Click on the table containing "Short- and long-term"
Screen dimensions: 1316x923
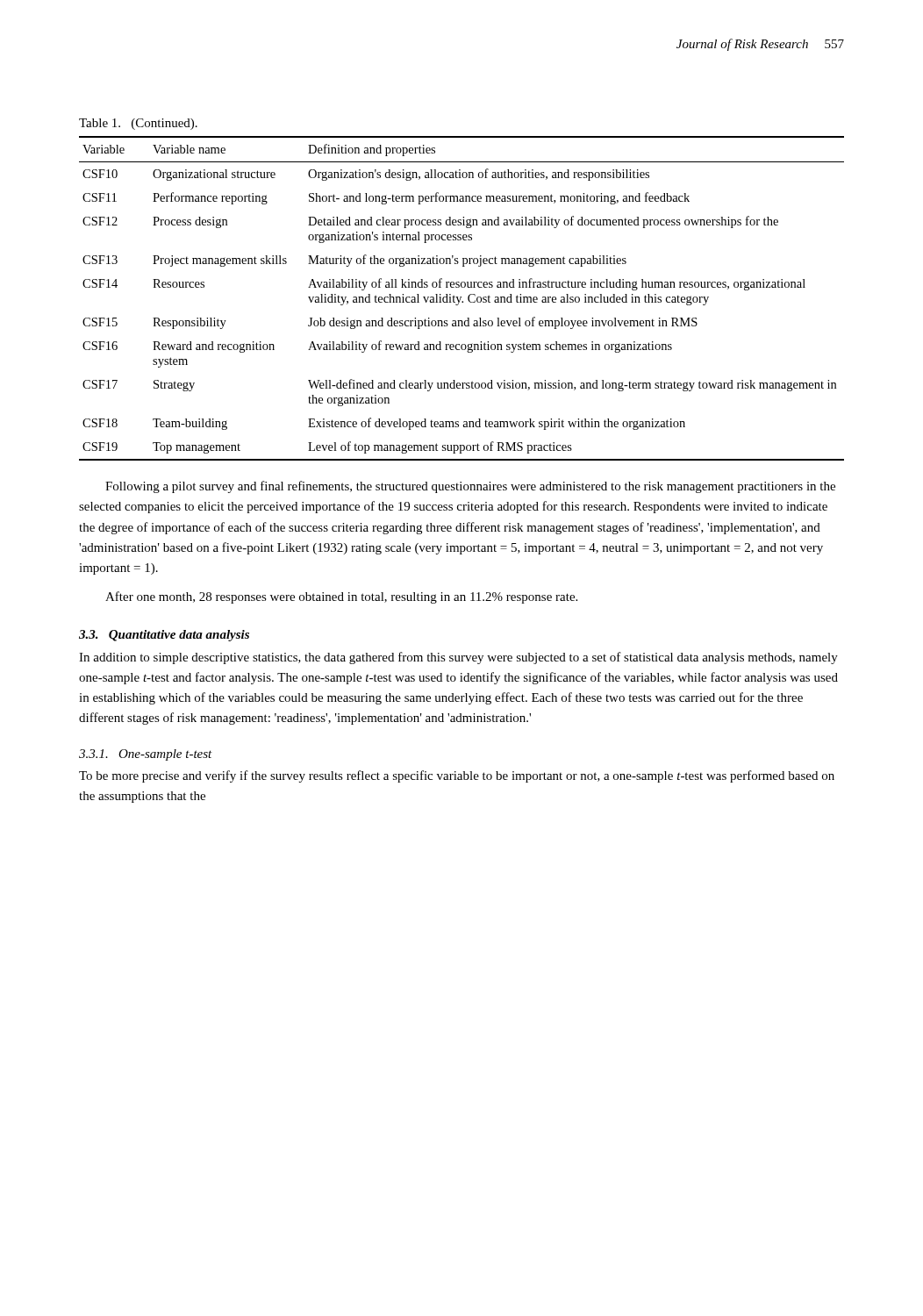462,298
